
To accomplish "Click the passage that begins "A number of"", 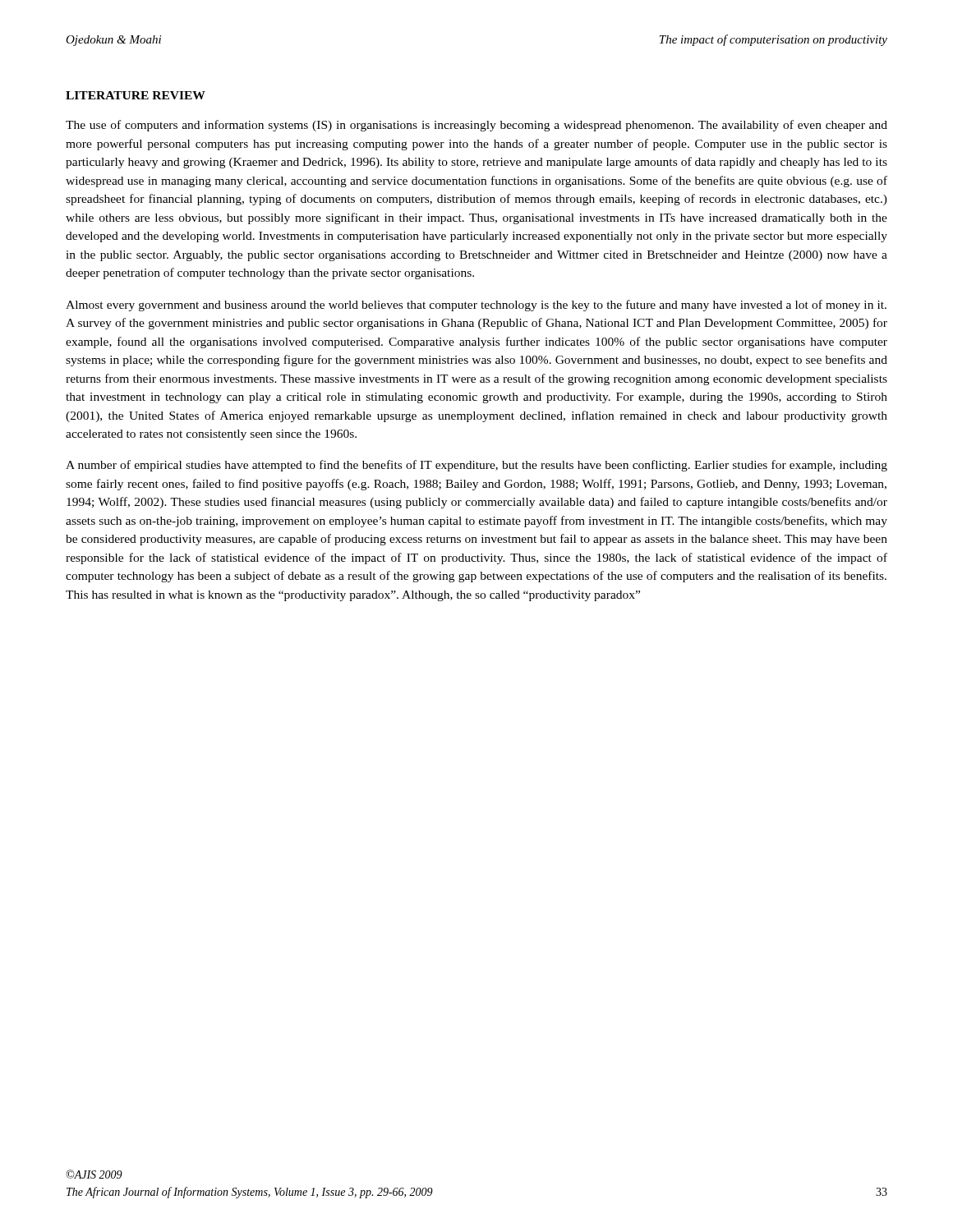I will (x=476, y=529).
